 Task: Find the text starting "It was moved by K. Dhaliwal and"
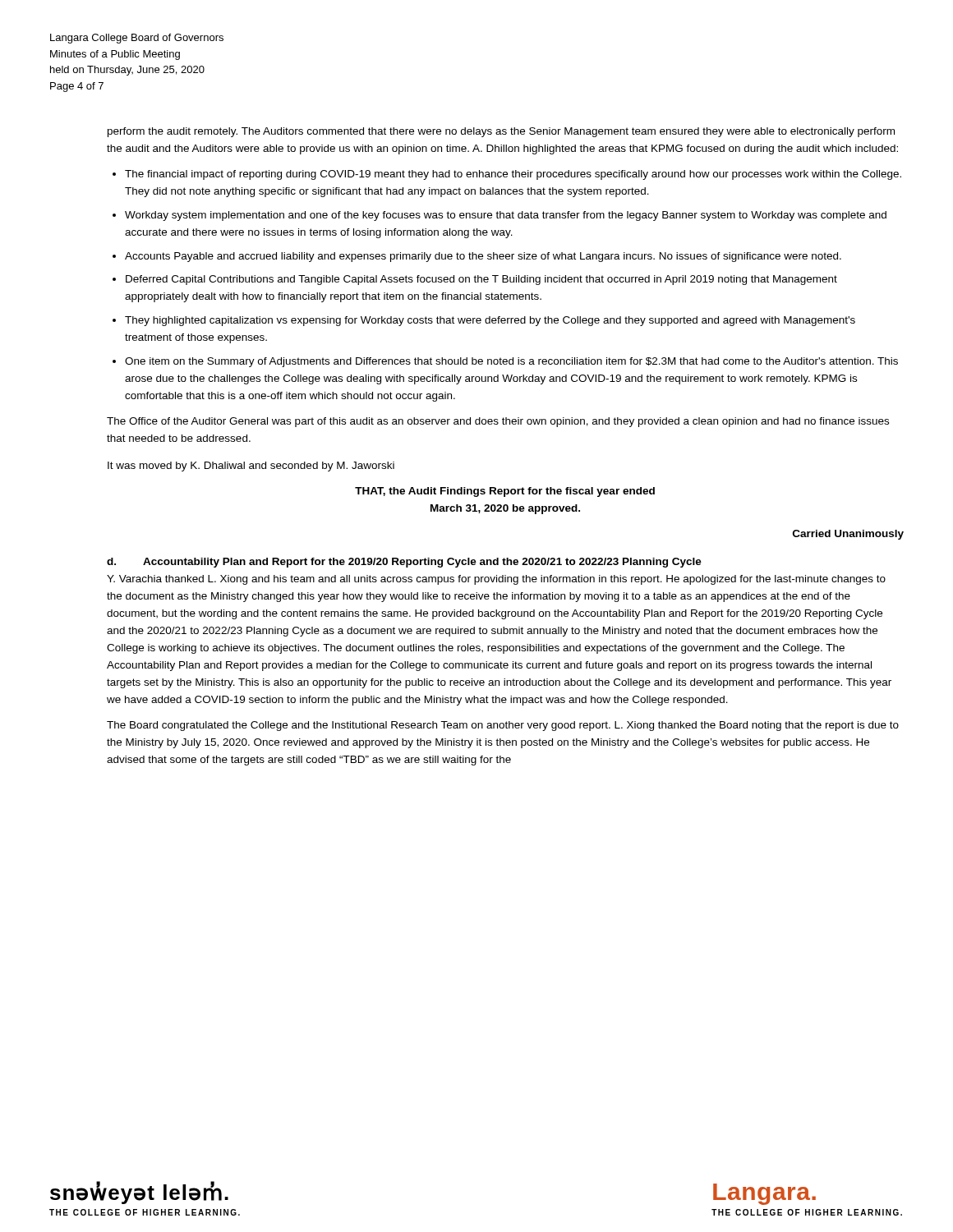505,500
